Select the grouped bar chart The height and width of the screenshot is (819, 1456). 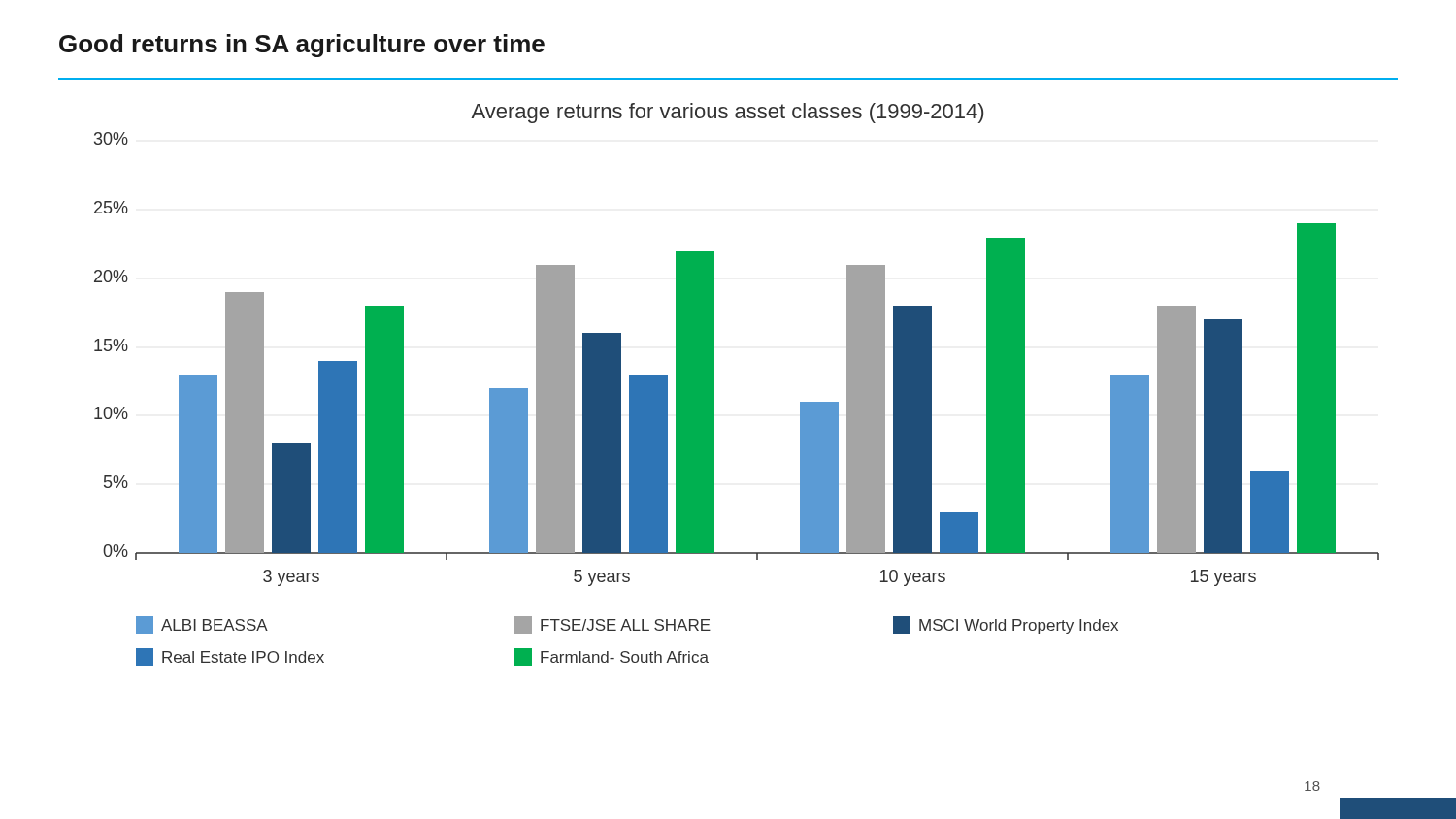728,400
